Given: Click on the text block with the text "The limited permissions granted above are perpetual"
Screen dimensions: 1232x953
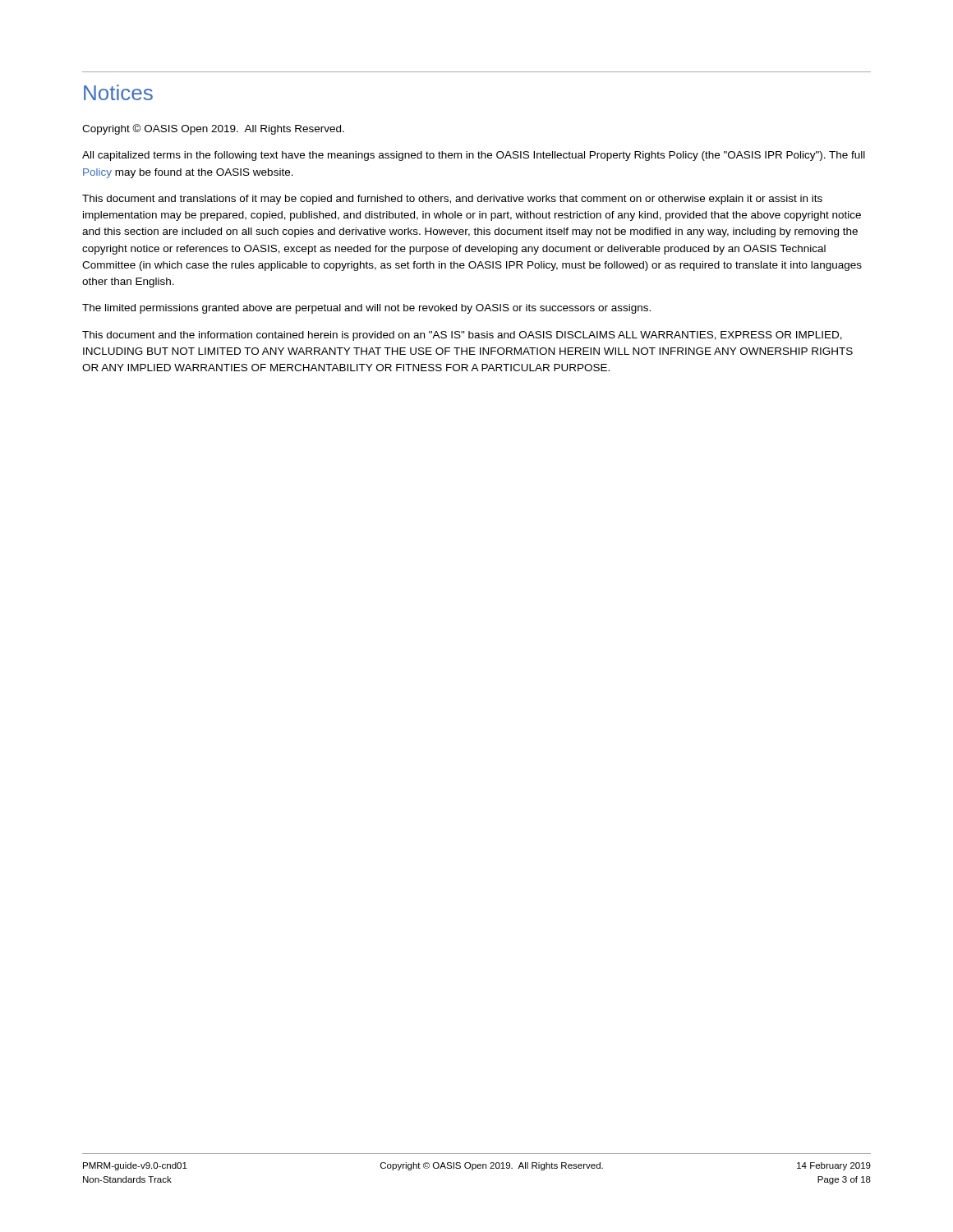Looking at the screenshot, I should click(x=476, y=308).
